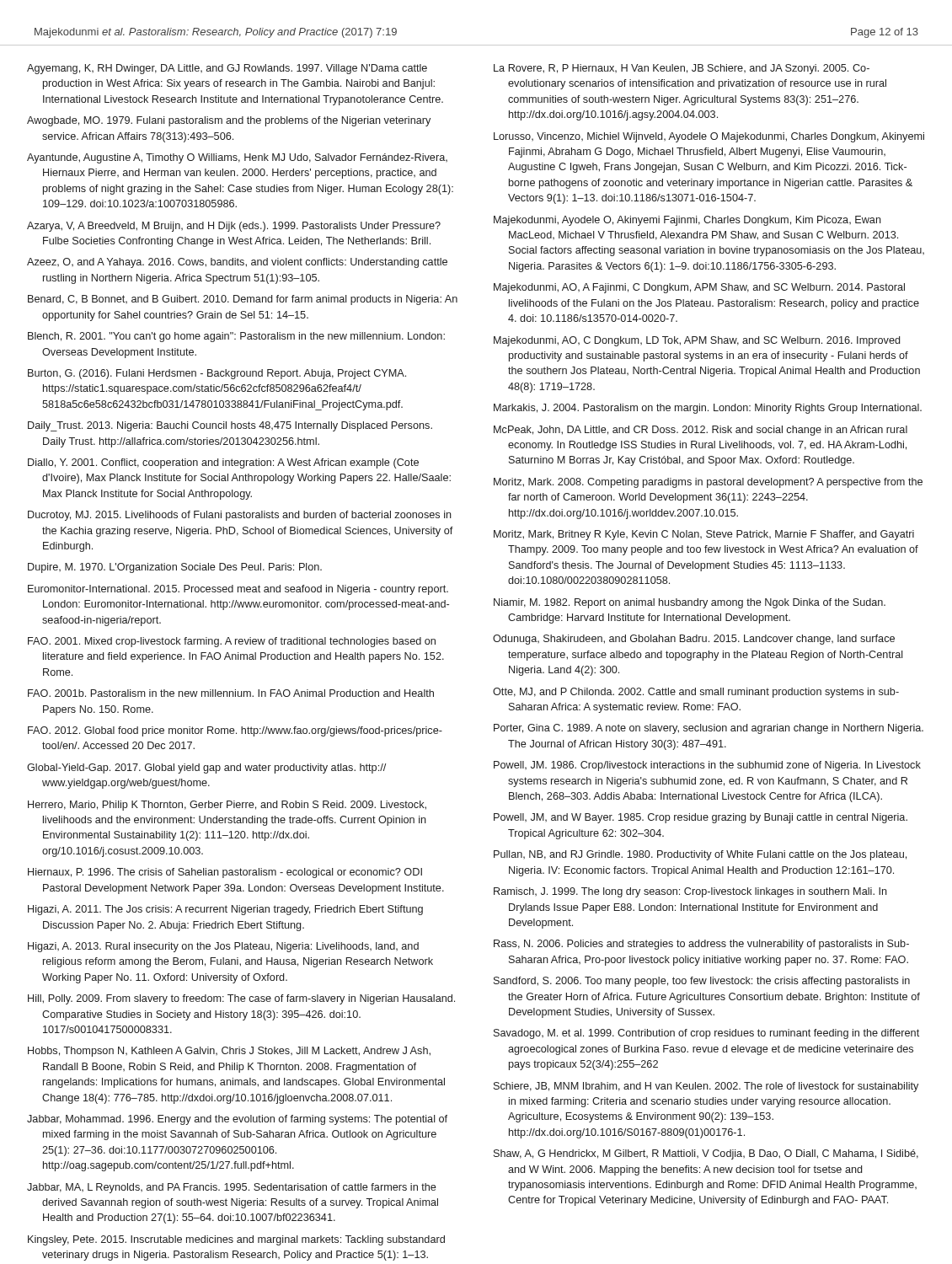Find the block on this page that starts "Majekodunmi, AO, C Dongkum,"
The height and width of the screenshot is (1264, 952).
click(x=707, y=363)
